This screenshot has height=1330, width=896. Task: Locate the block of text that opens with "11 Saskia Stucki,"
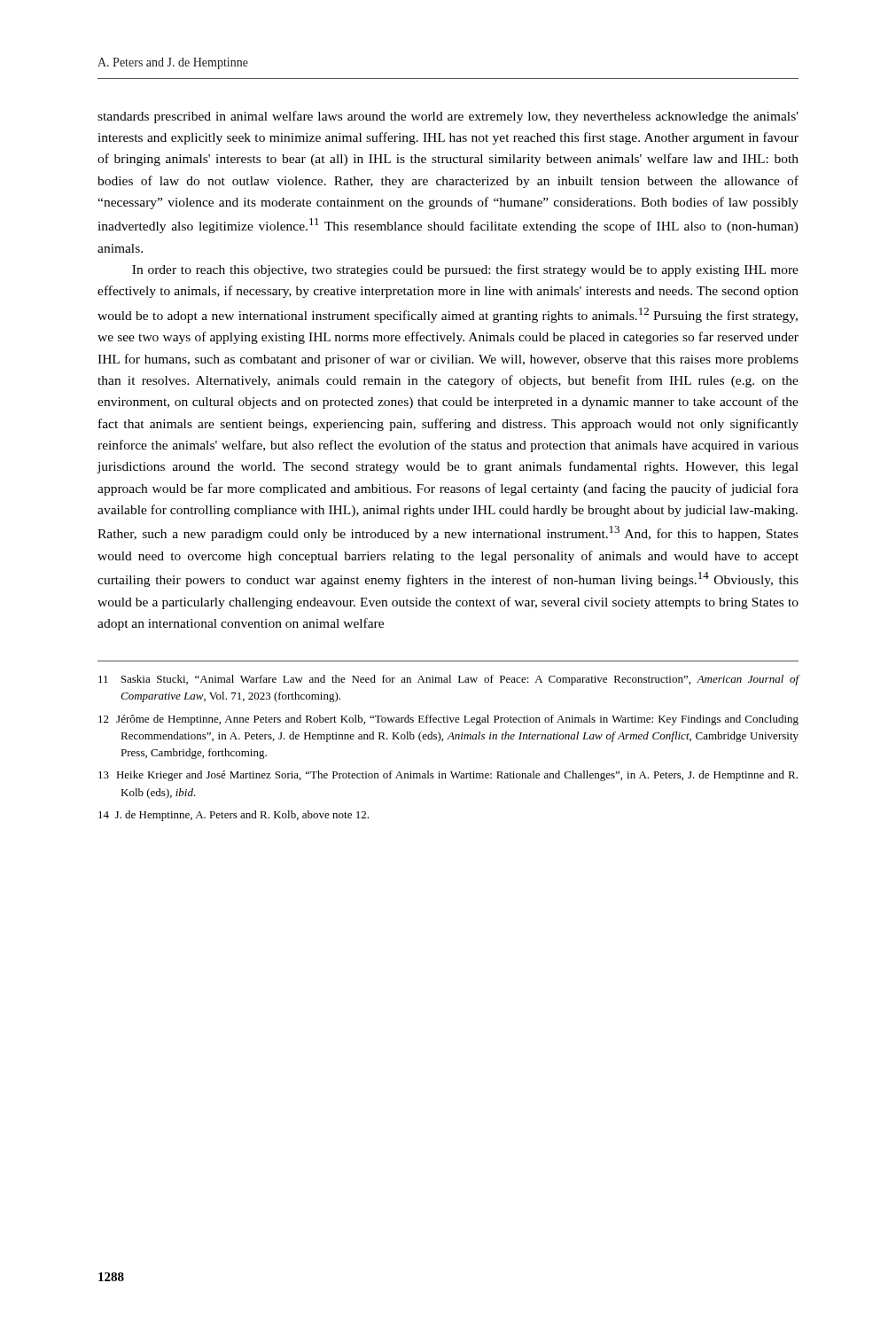[x=448, y=687]
